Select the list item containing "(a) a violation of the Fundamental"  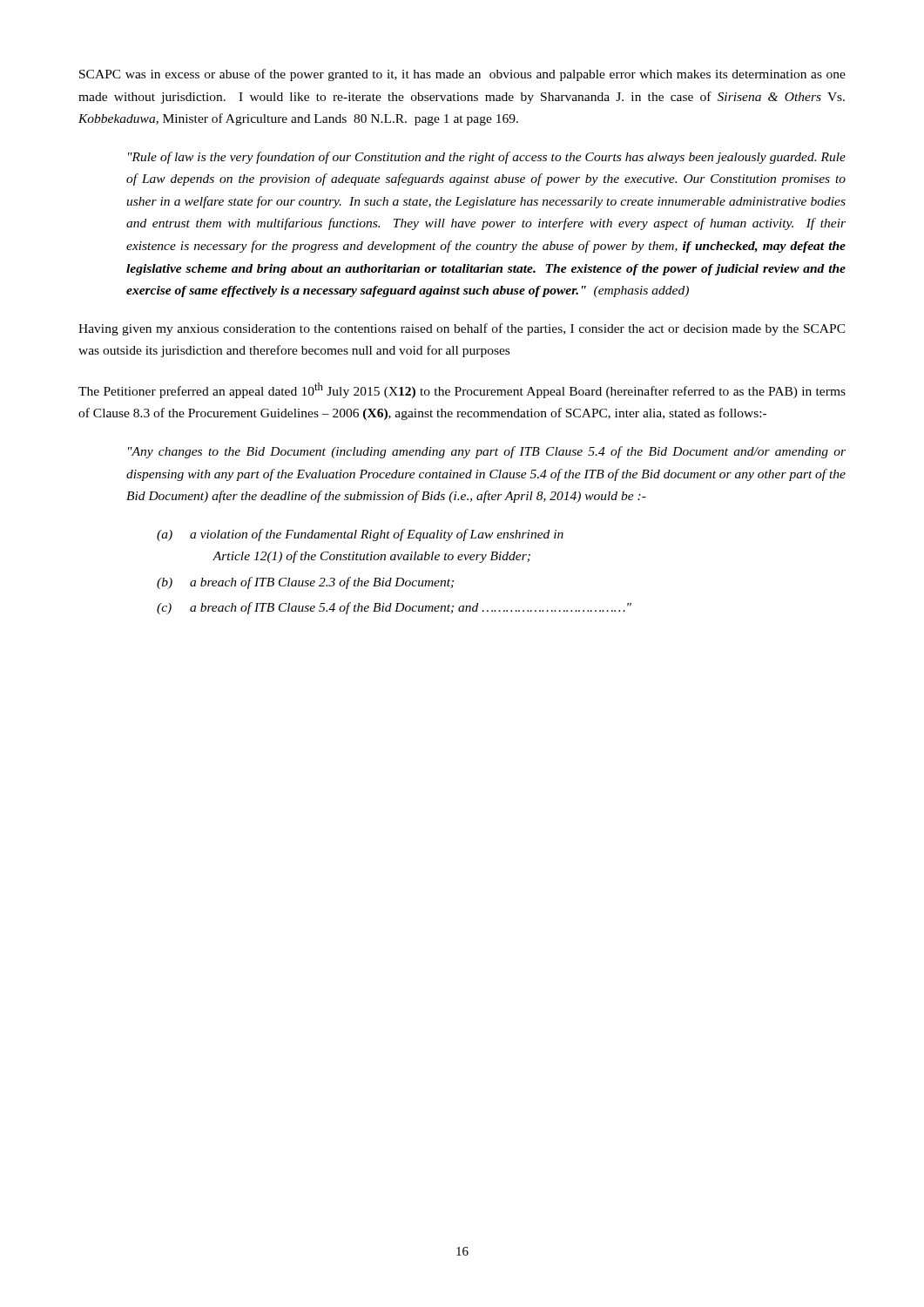[501, 545]
